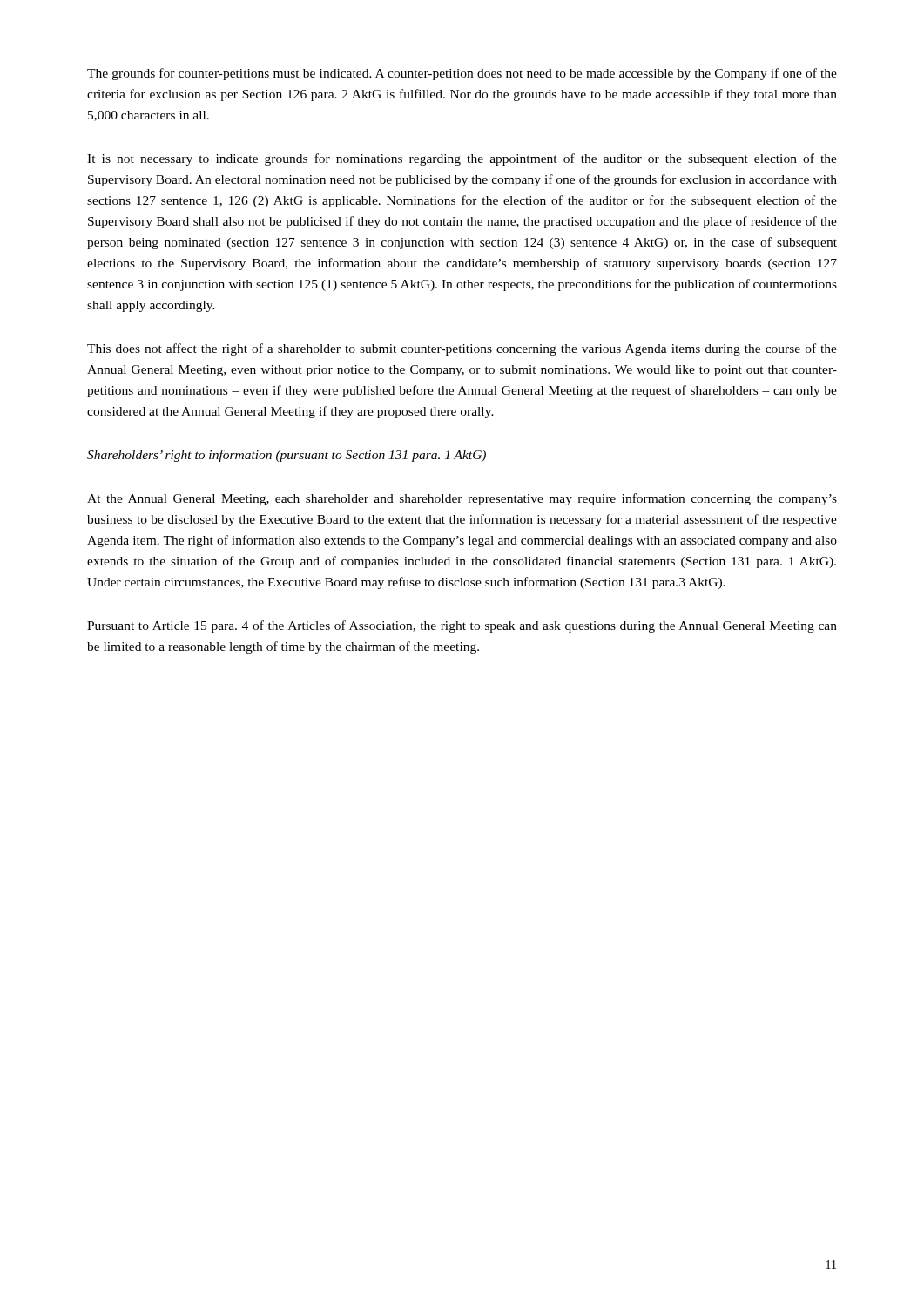Select the text block containing "It is not necessary"
The height and width of the screenshot is (1307, 924).
pyautogui.click(x=462, y=231)
